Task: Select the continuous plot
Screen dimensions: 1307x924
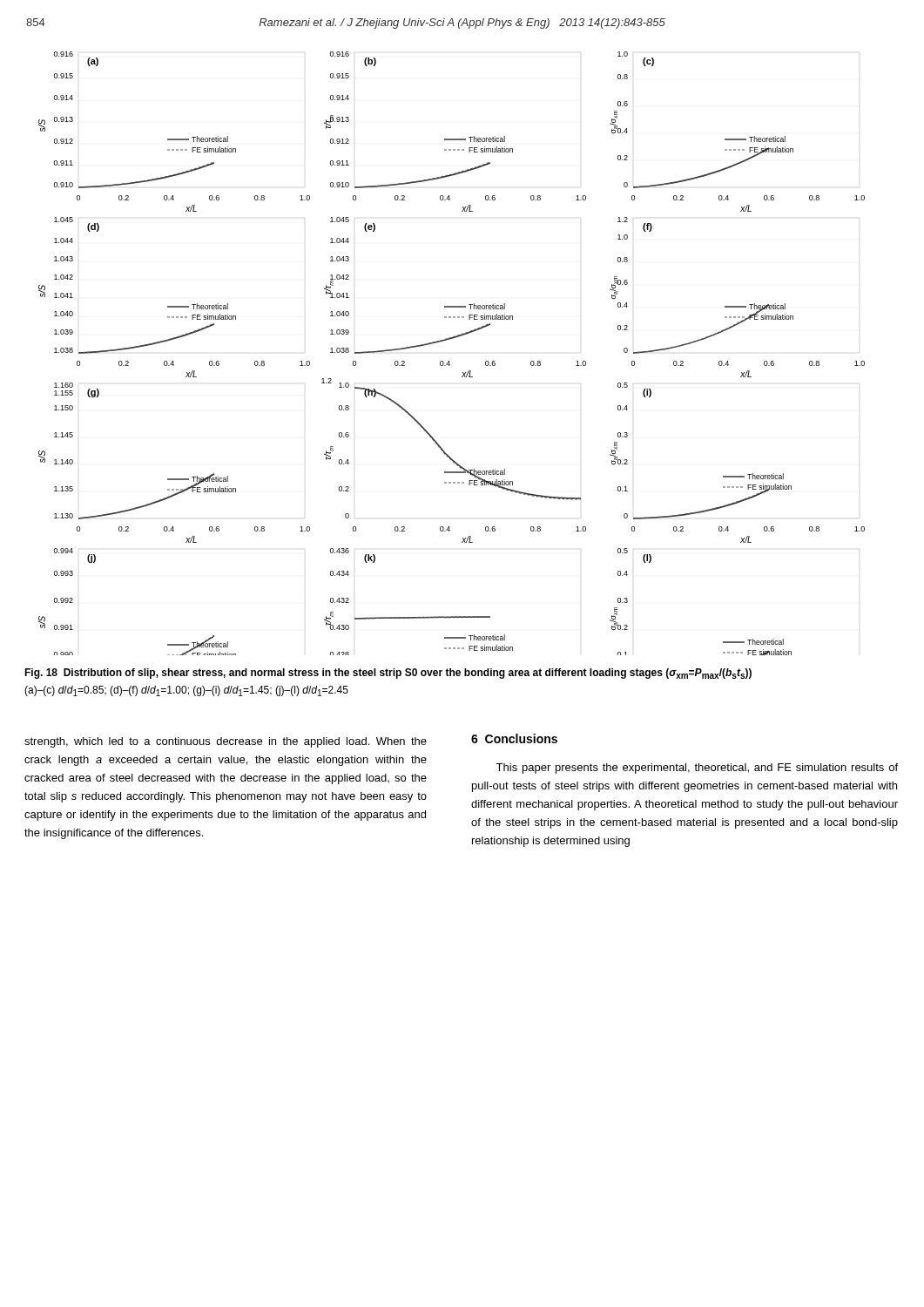Action: point(463,346)
